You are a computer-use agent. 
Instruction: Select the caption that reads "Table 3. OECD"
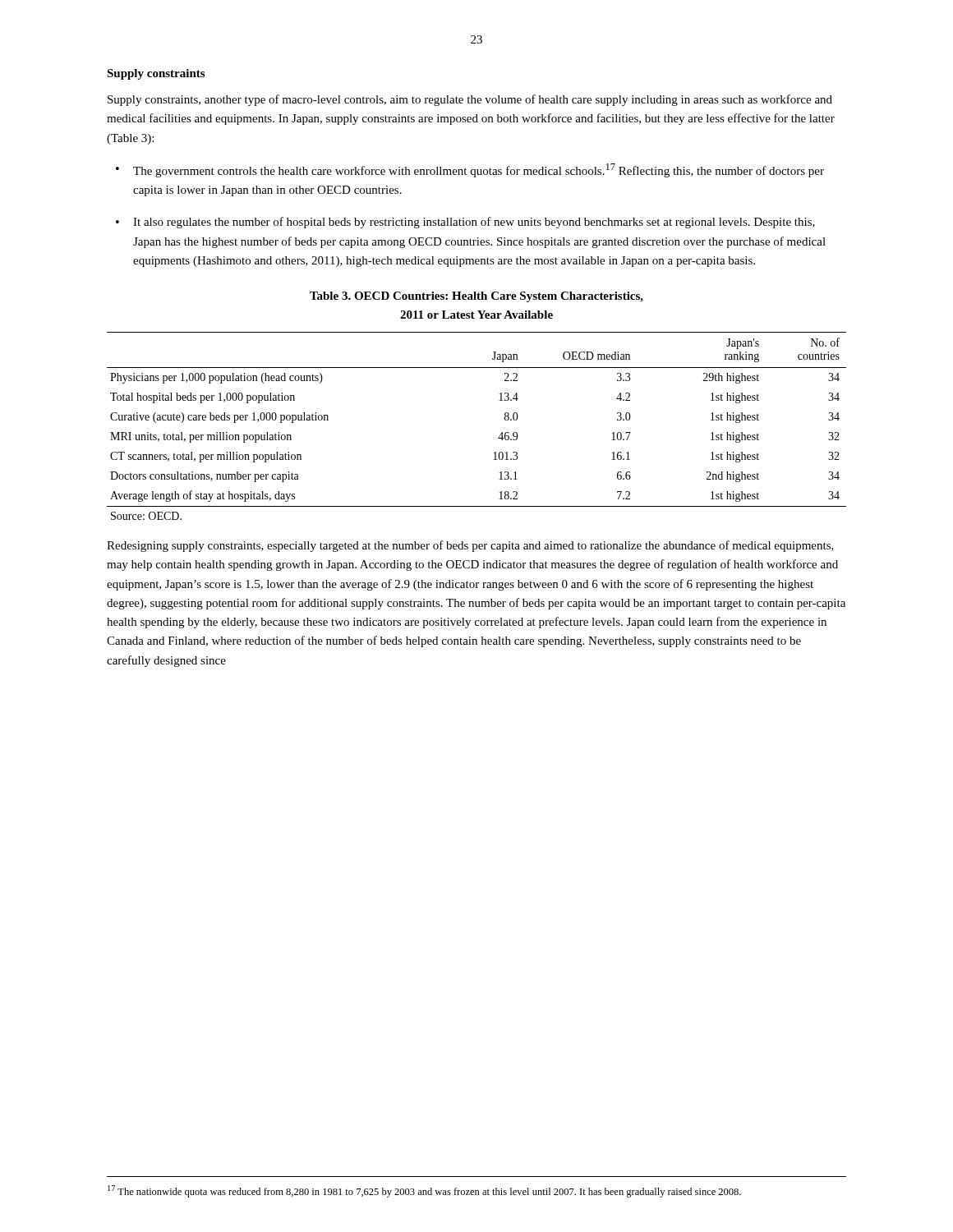476,305
